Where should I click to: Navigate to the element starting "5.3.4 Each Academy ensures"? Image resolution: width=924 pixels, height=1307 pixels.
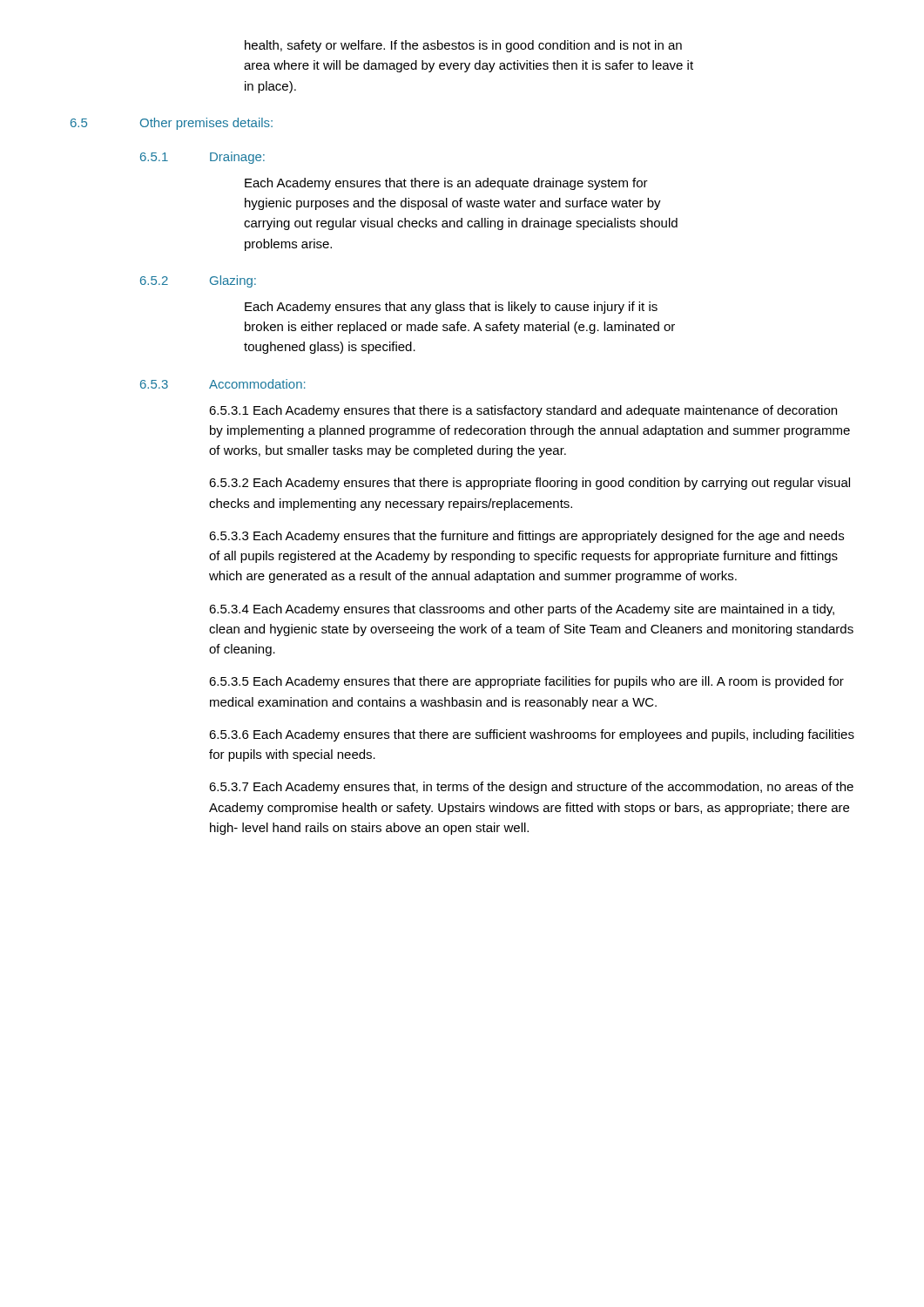pyautogui.click(x=531, y=628)
